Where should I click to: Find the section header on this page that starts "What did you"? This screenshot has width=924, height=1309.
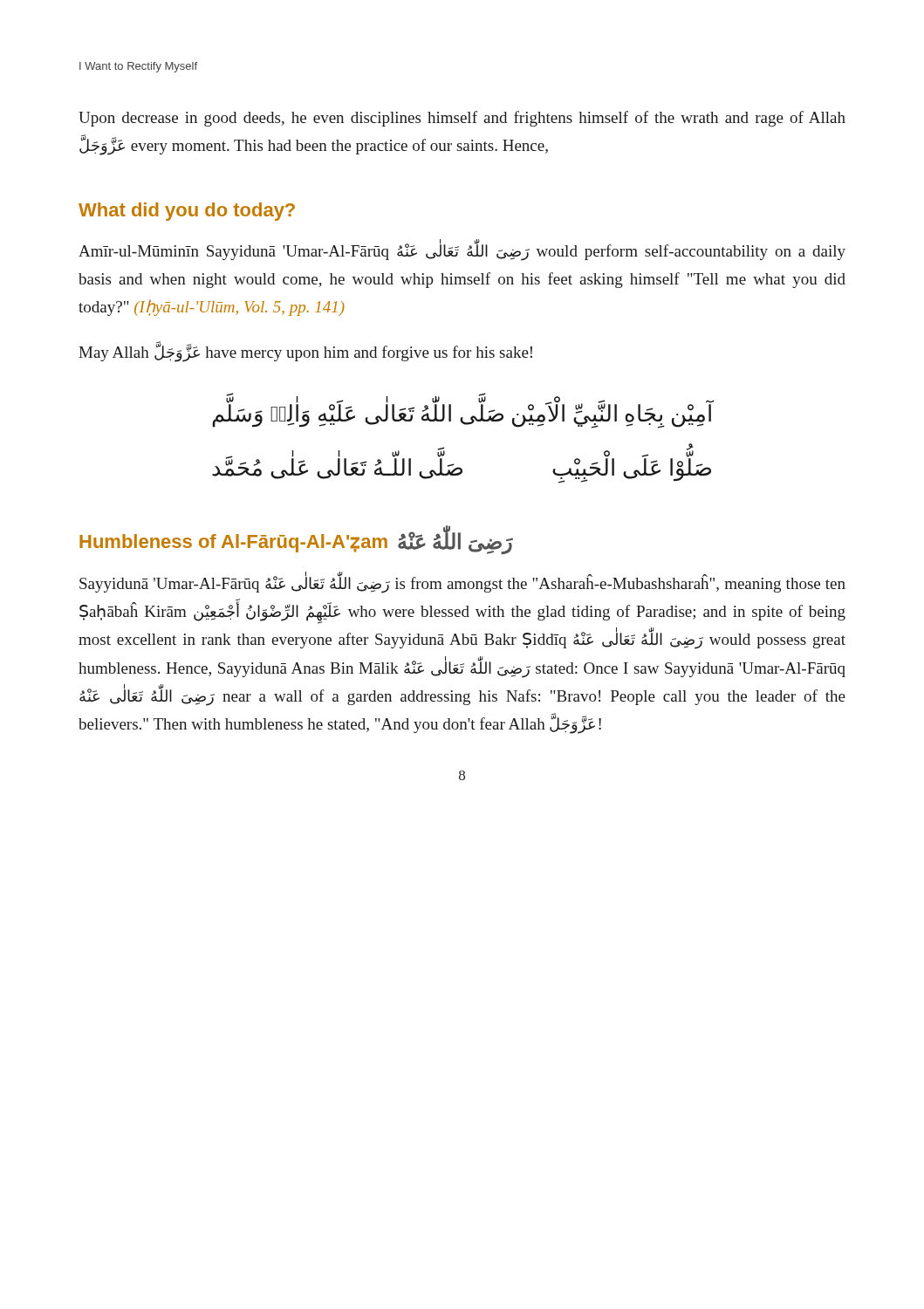[187, 210]
